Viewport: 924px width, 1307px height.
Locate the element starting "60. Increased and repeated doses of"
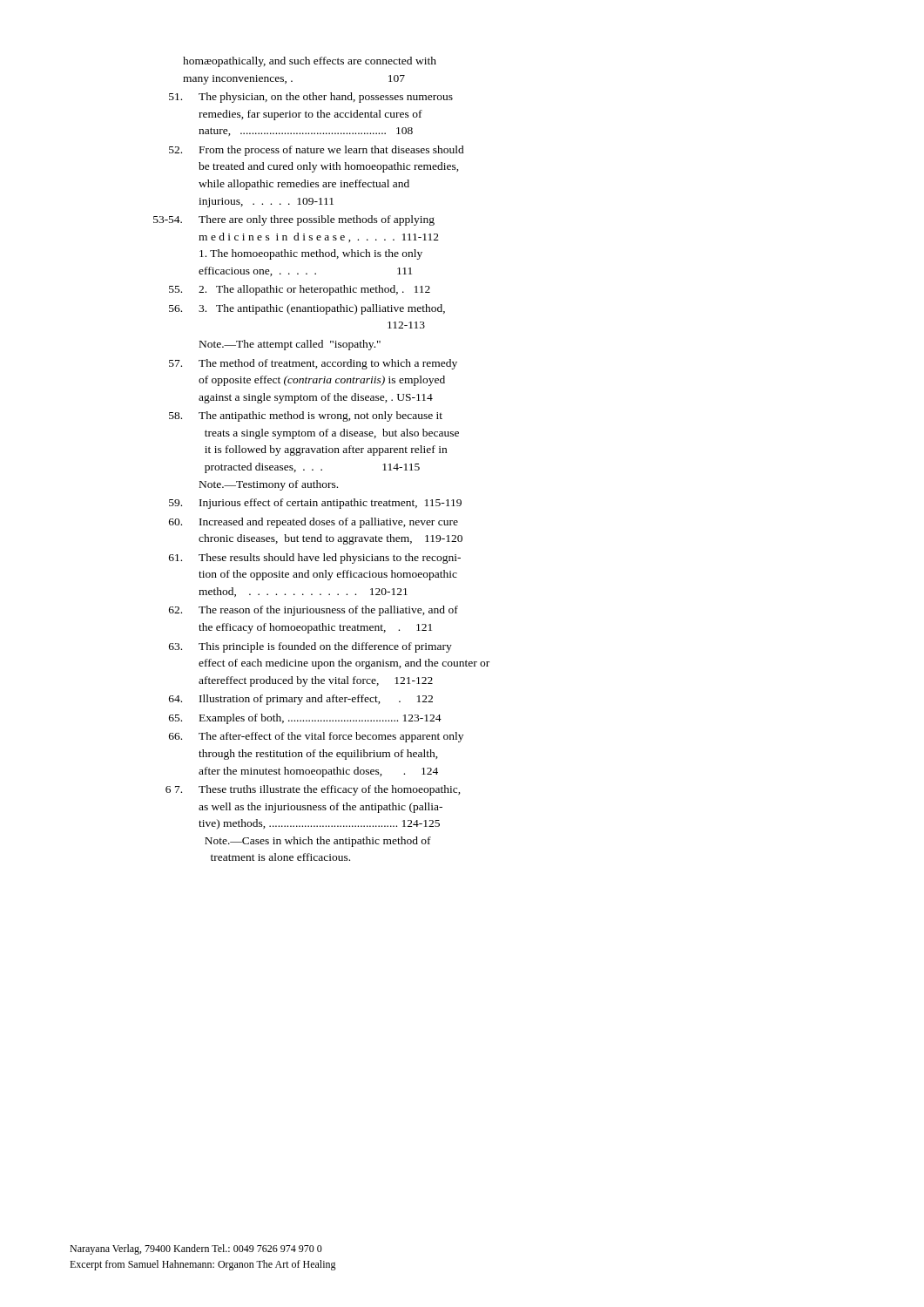tap(314, 523)
